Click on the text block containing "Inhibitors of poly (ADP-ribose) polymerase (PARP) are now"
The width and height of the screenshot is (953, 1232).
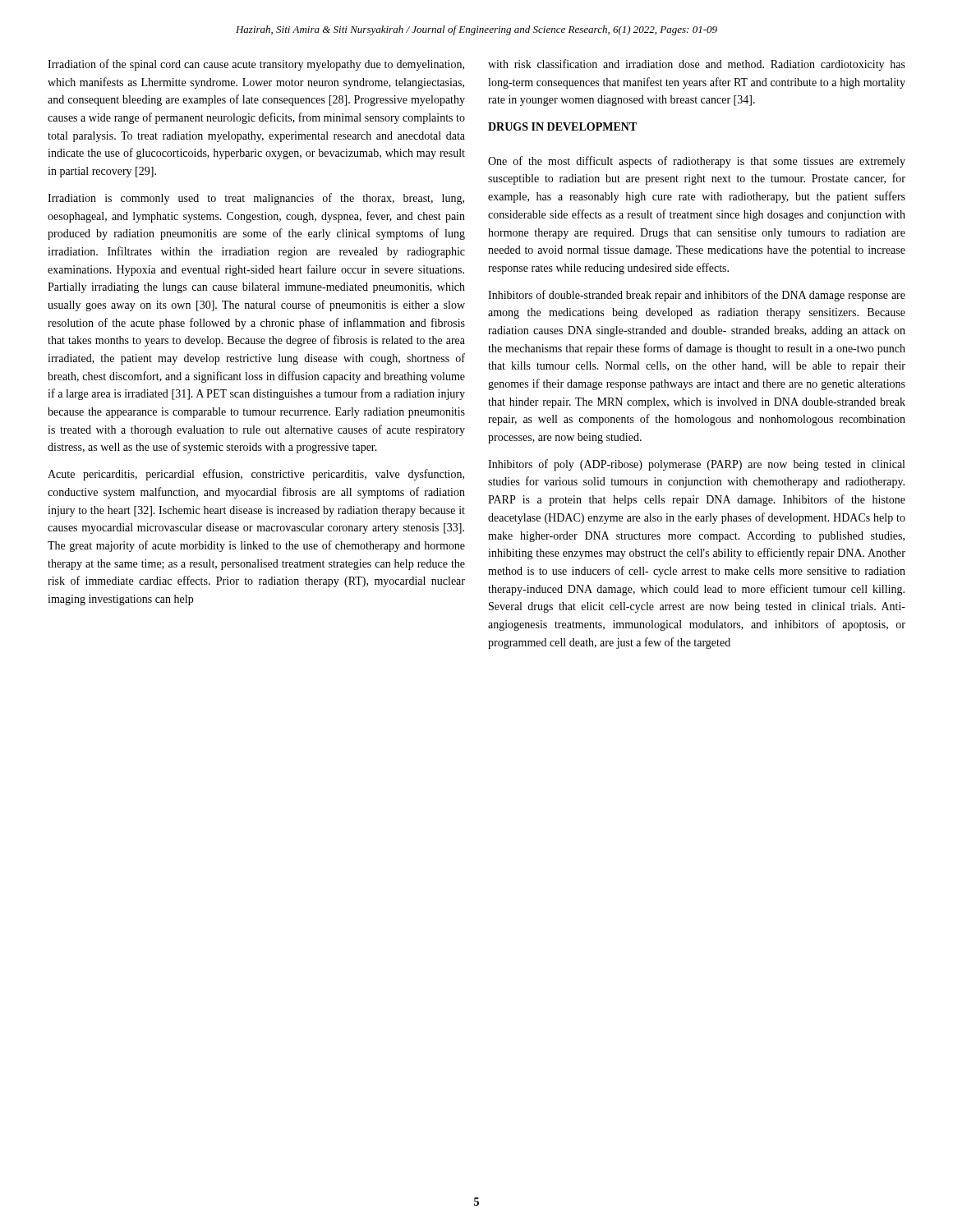tap(697, 554)
